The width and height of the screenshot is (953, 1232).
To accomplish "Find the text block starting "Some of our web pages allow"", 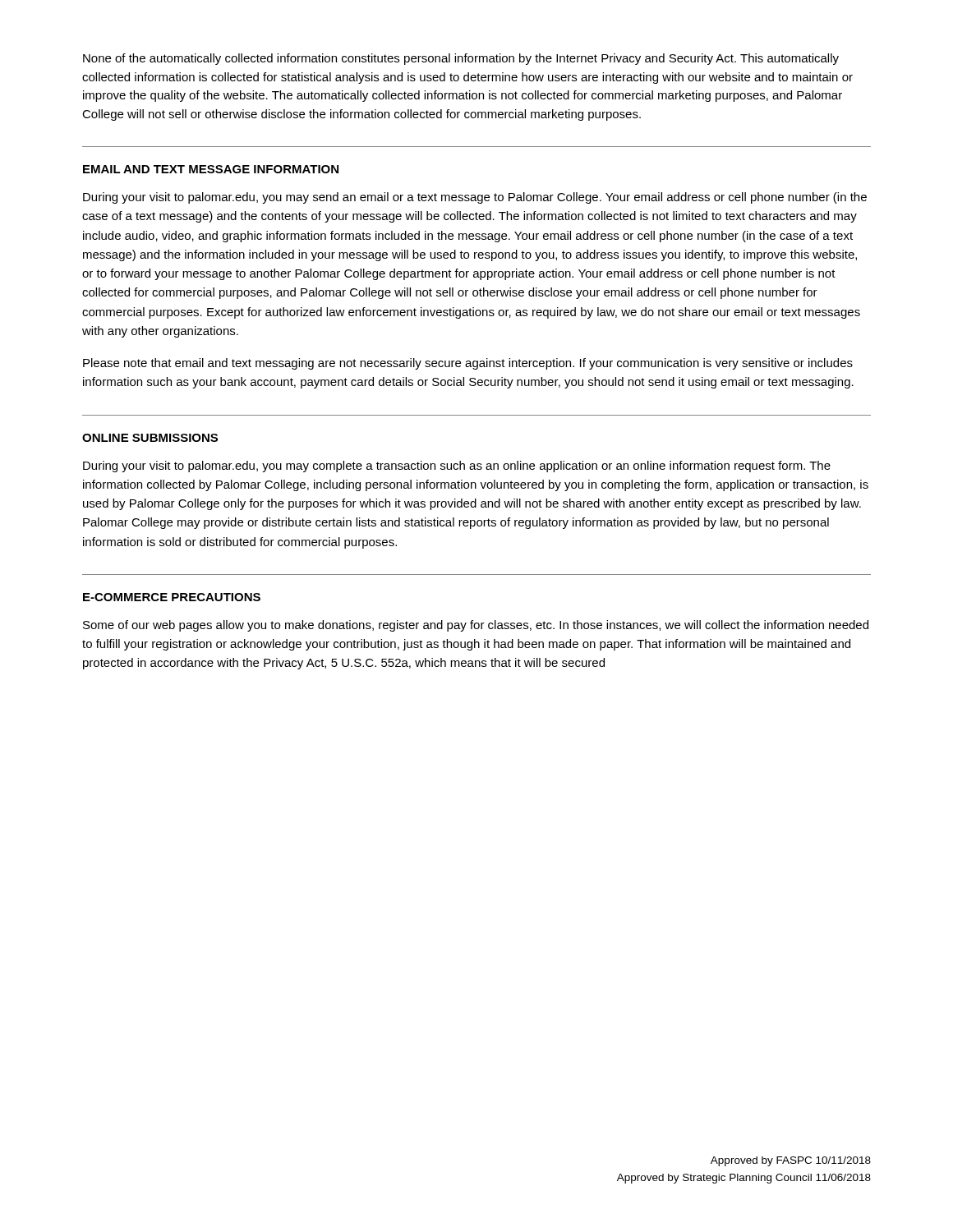I will tap(476, 644).
